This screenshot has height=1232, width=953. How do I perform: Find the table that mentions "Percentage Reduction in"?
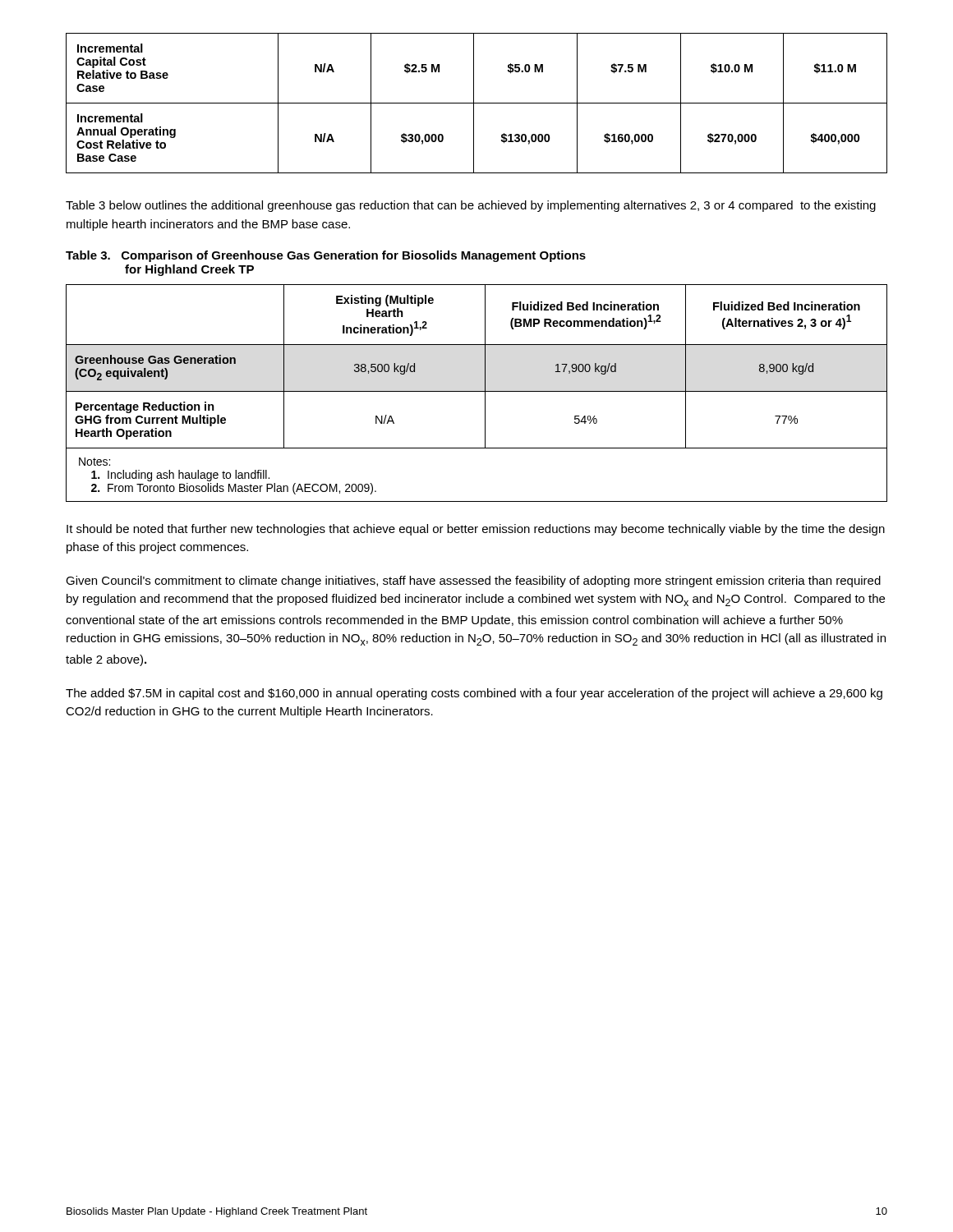click(x=476, y=393)
